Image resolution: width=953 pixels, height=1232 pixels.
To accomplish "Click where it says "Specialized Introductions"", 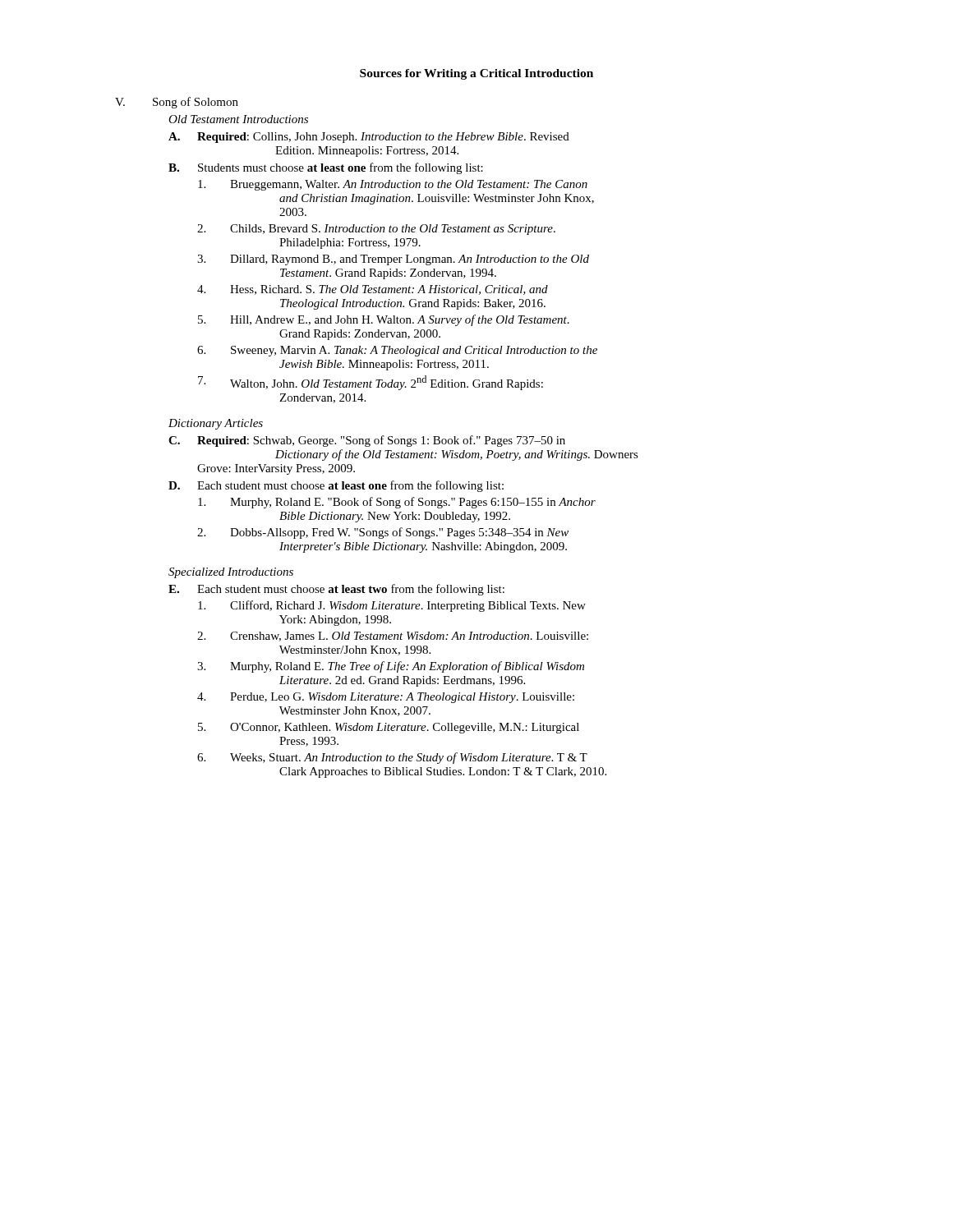I will [x=231, y=572].
